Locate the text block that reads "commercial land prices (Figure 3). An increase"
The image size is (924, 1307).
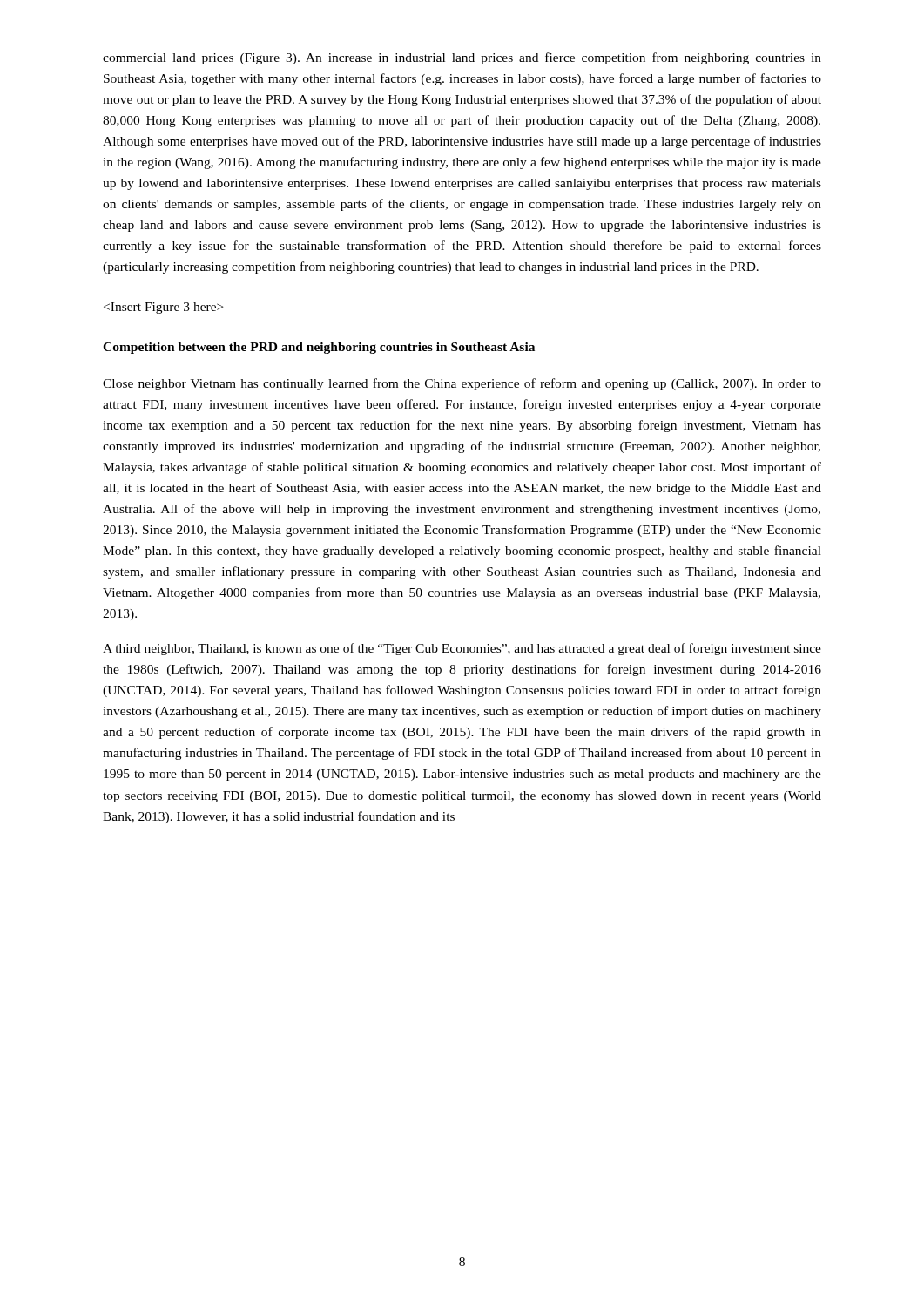pyautogui.click(x=462, y=162)
